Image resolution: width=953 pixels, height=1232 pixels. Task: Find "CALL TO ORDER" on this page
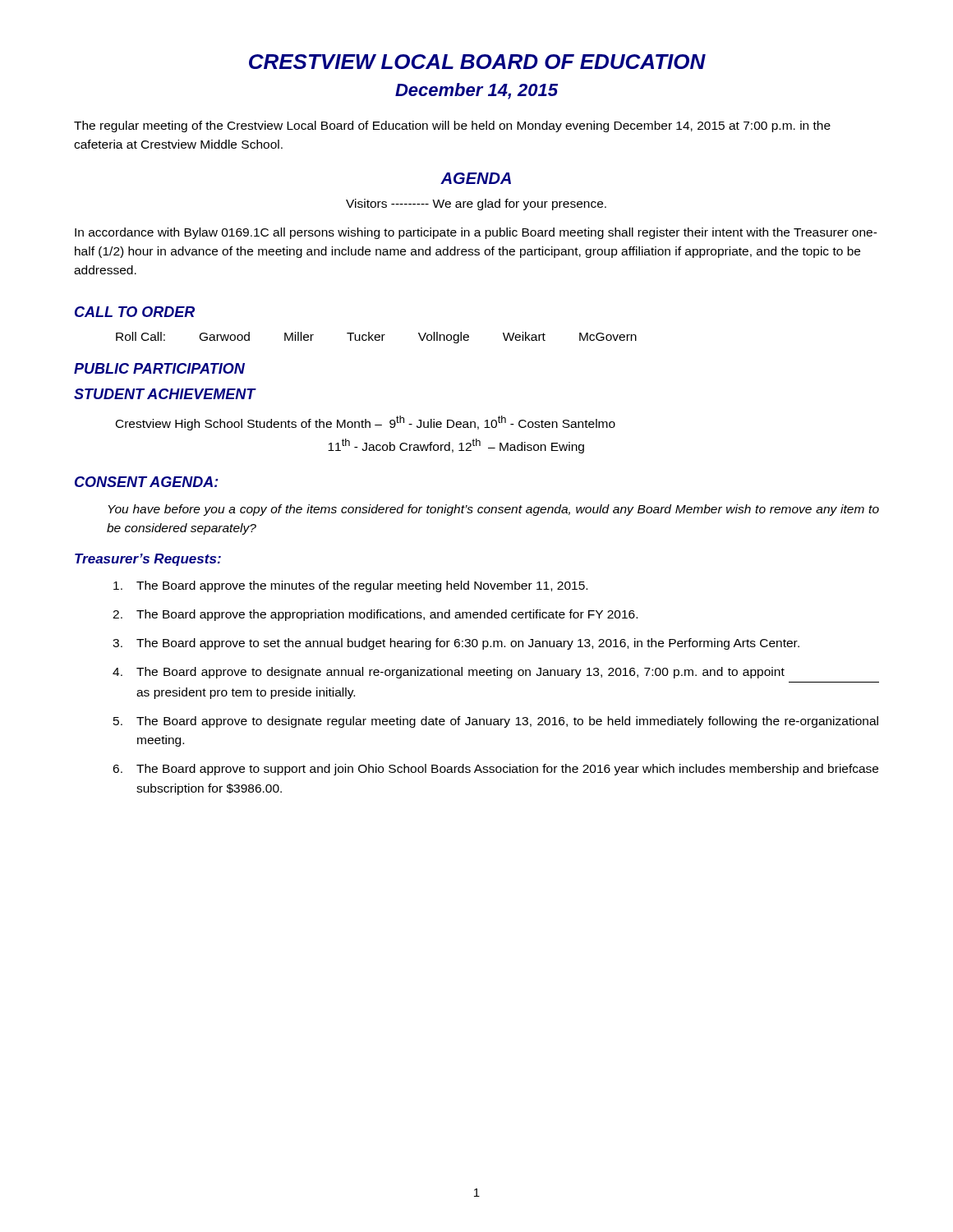pyautogui.click(x=134, y=312)
